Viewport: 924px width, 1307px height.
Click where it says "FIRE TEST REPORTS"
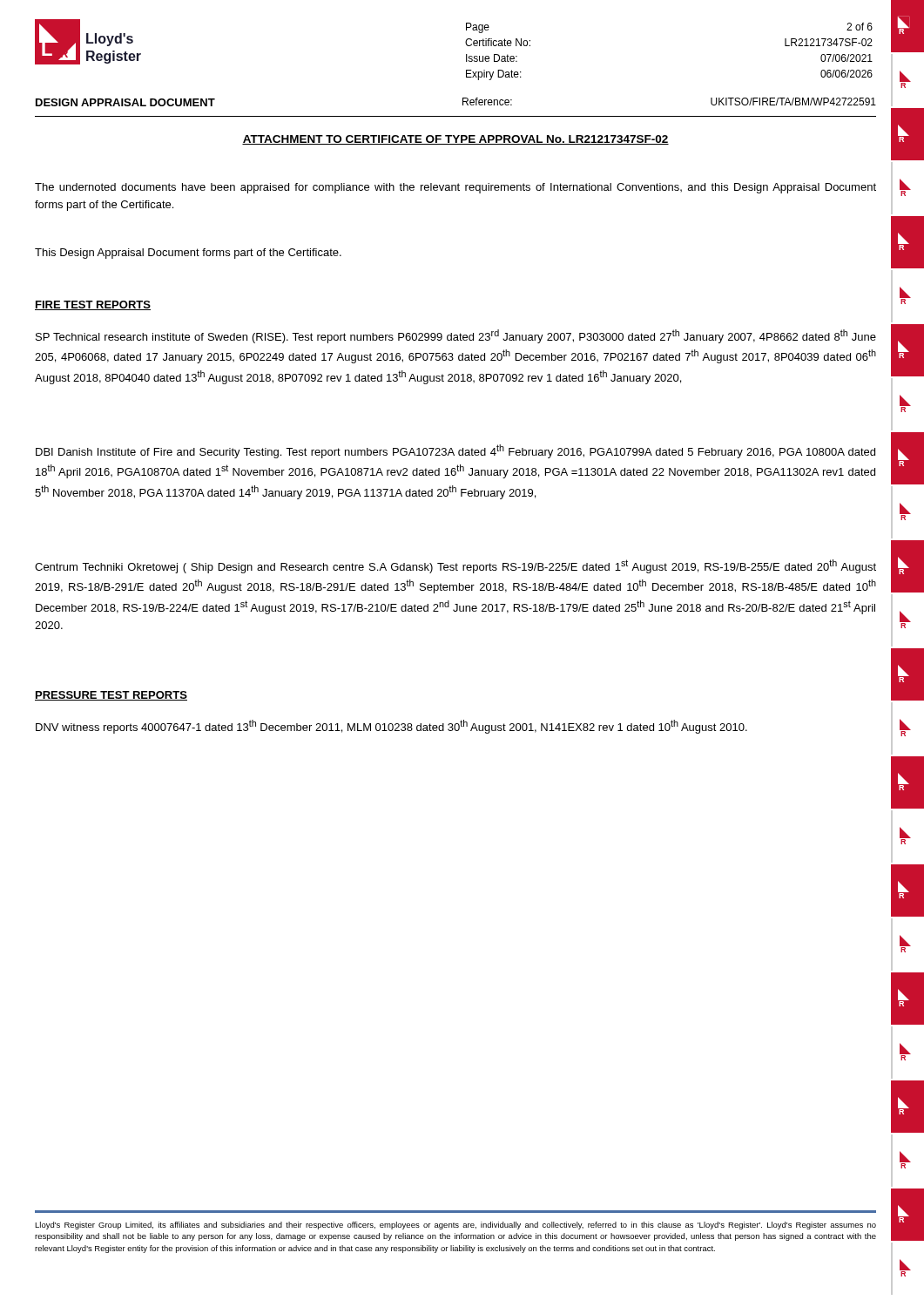[x=93, y=305]
